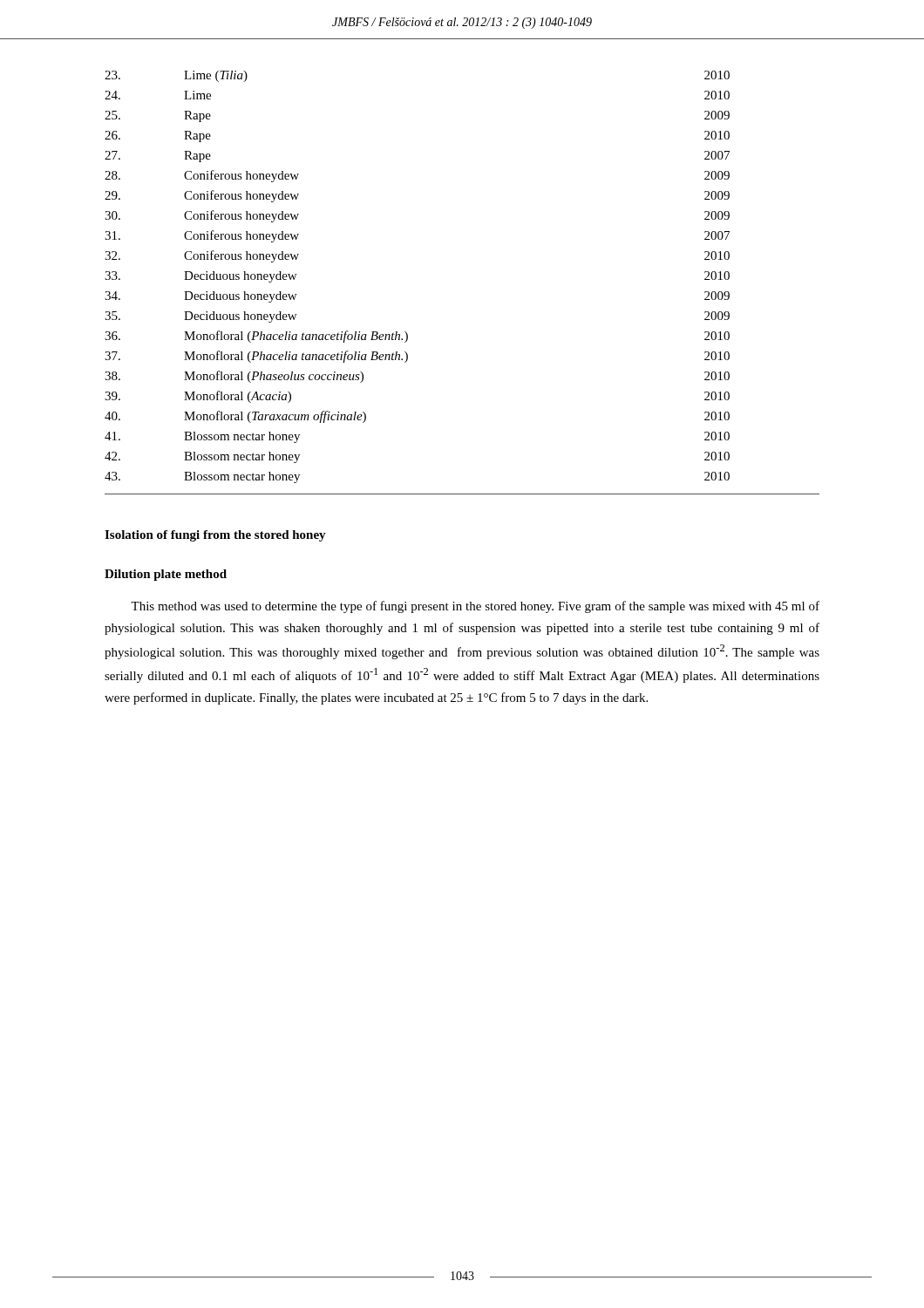Click the table

pyautogui.click(x=462, y=280)
